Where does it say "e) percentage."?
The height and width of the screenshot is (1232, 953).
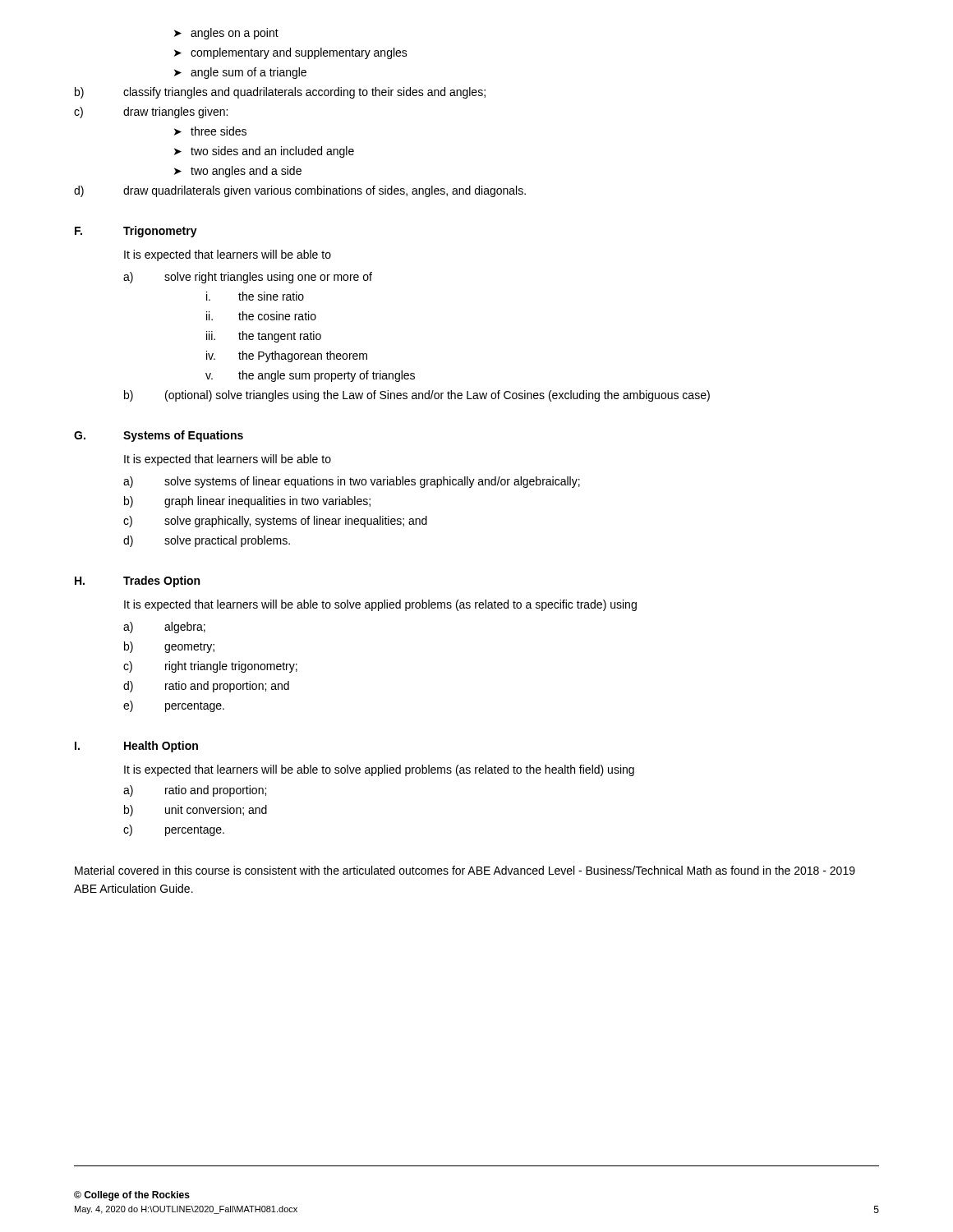point(174,706)
